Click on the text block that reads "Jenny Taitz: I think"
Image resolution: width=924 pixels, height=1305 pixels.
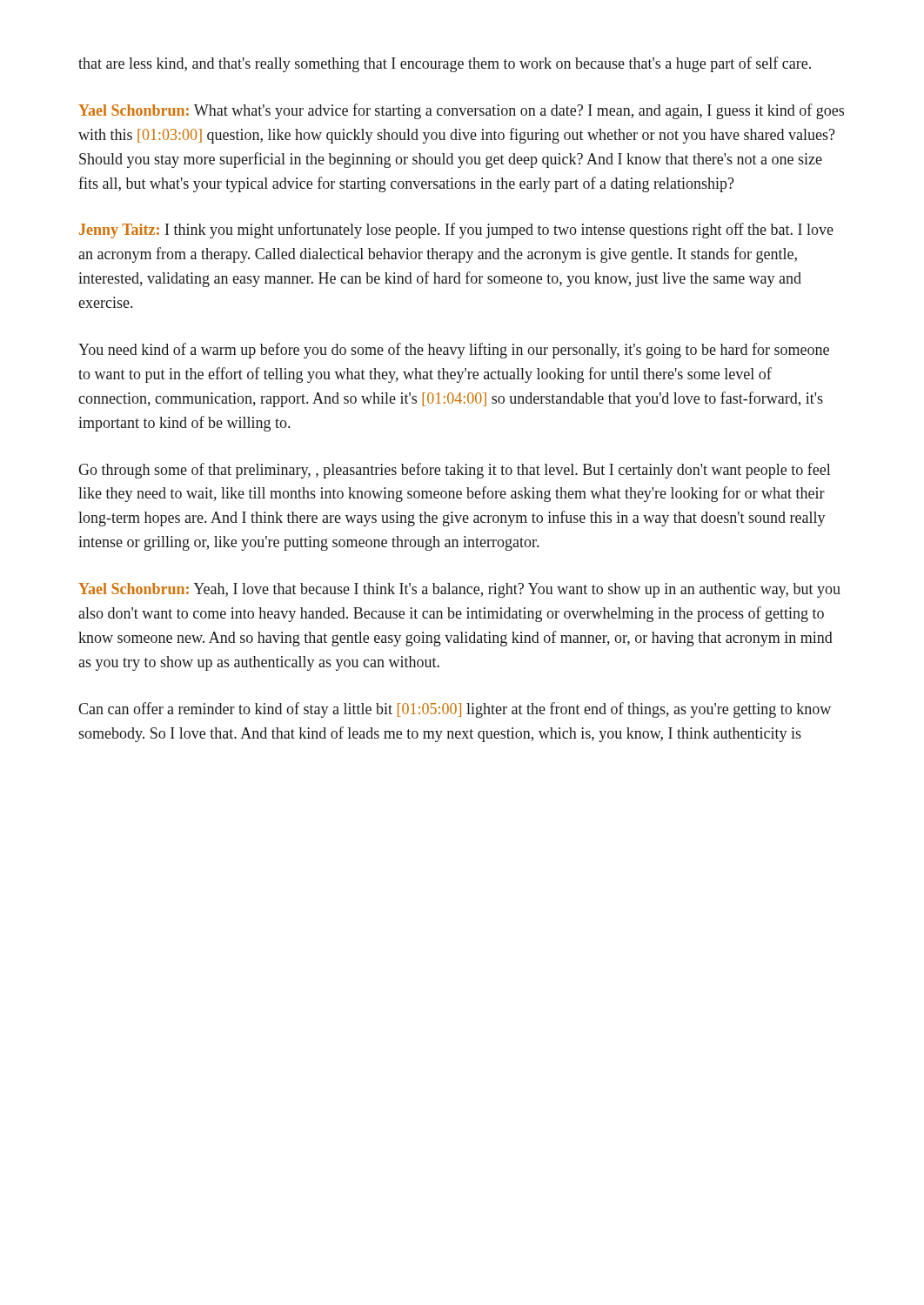[x=456, y=266]
